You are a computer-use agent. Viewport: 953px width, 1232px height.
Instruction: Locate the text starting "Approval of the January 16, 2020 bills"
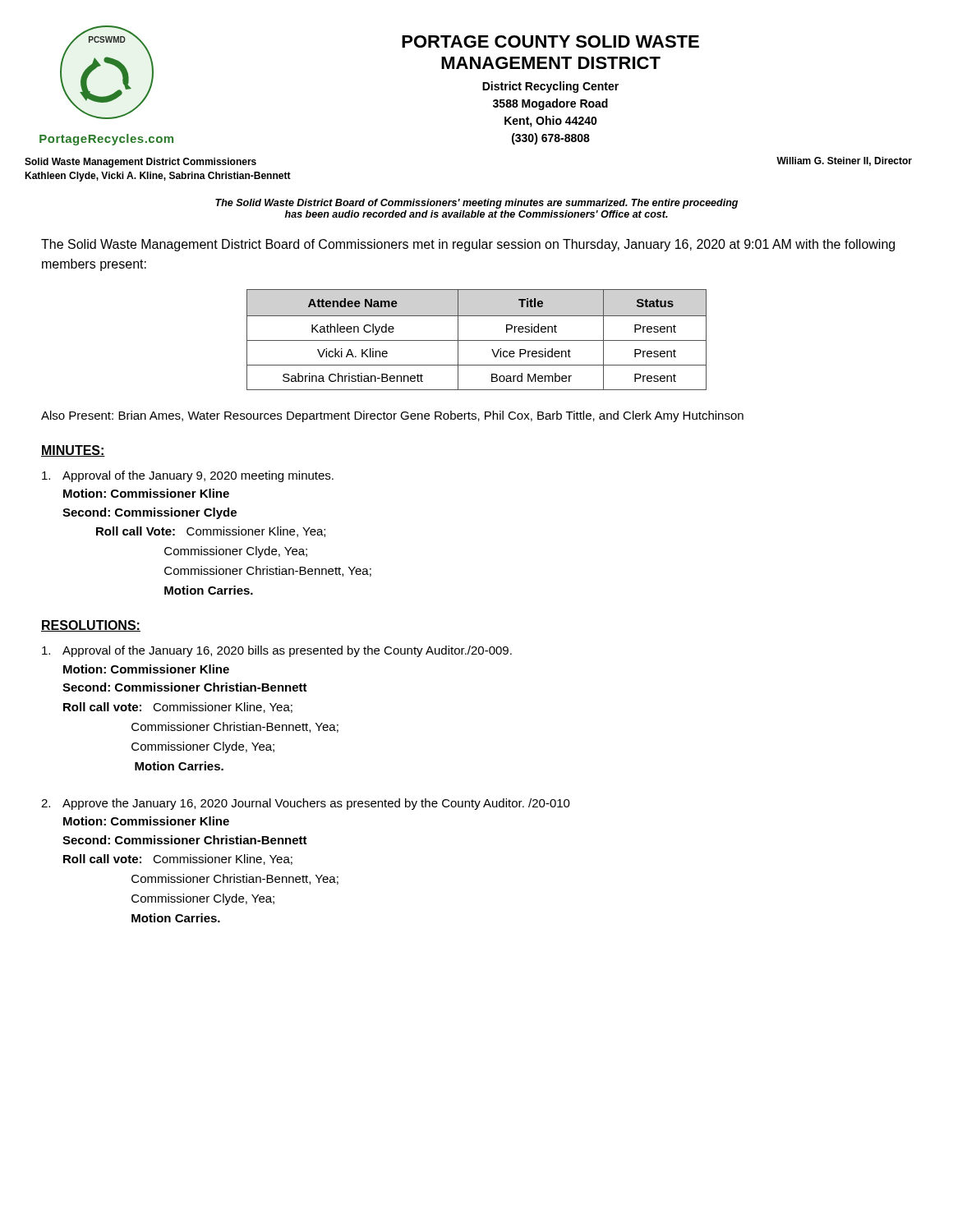tap(277, 651)
